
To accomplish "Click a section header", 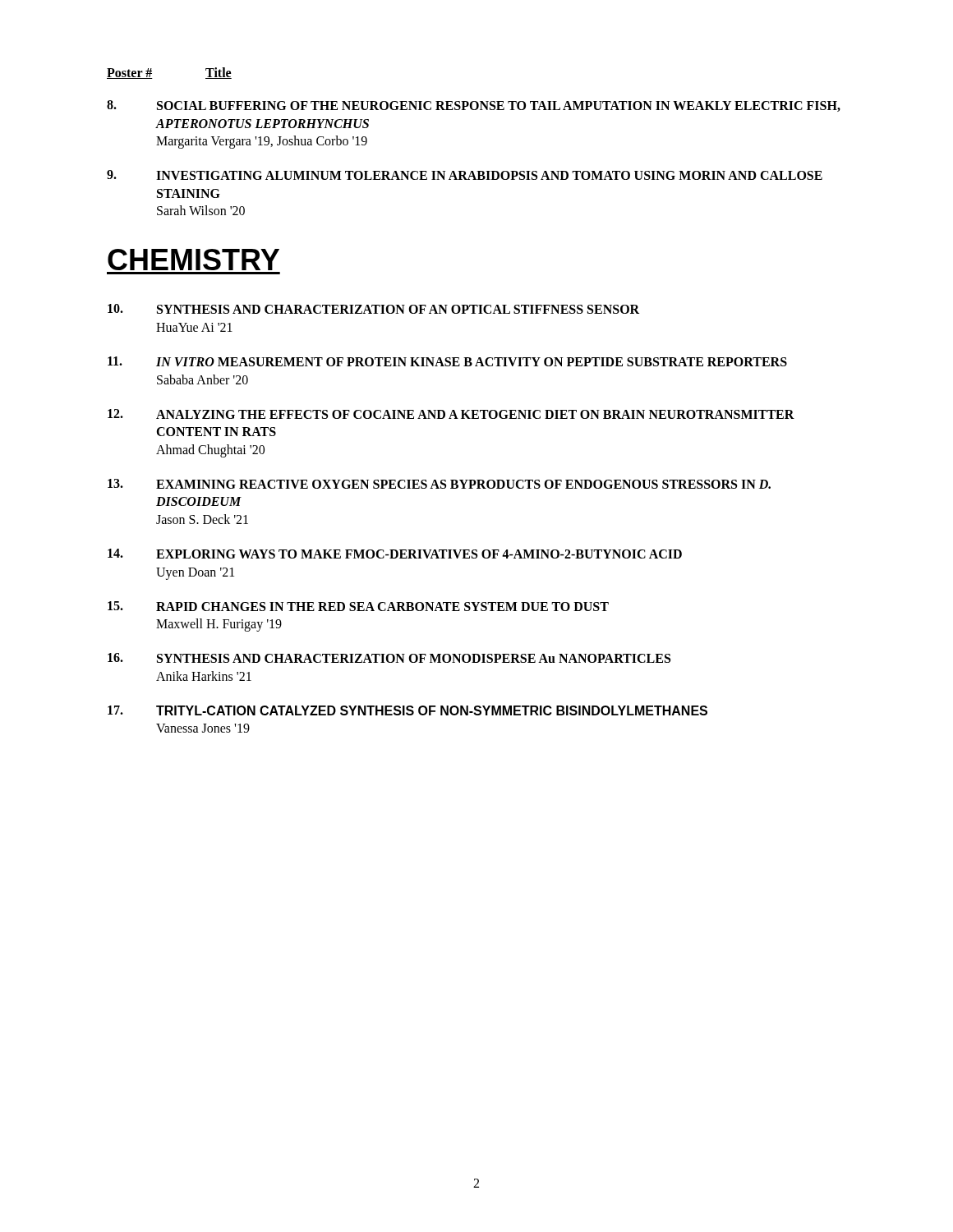I will (193, 260).
